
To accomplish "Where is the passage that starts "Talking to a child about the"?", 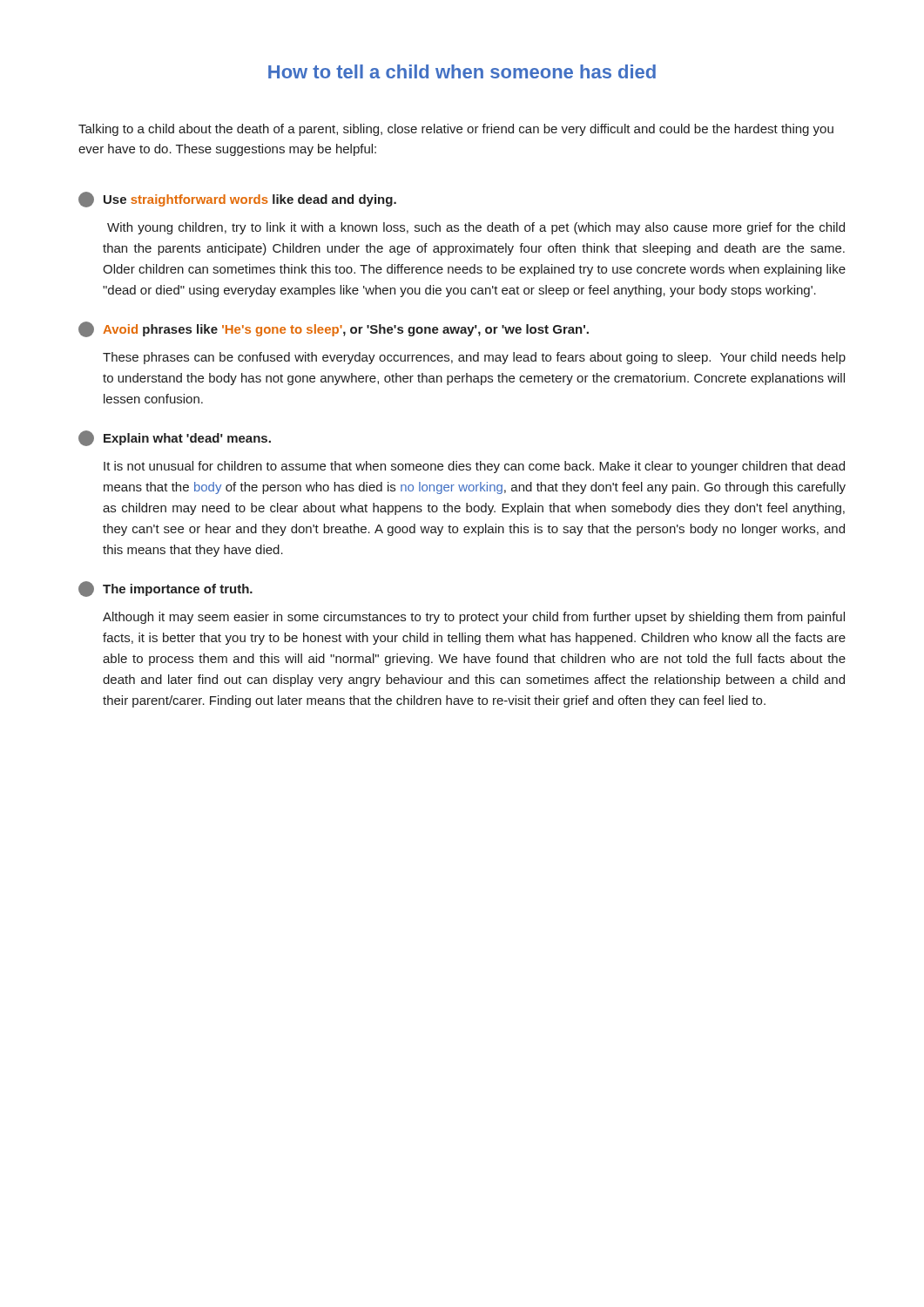I will click(456, 139).
